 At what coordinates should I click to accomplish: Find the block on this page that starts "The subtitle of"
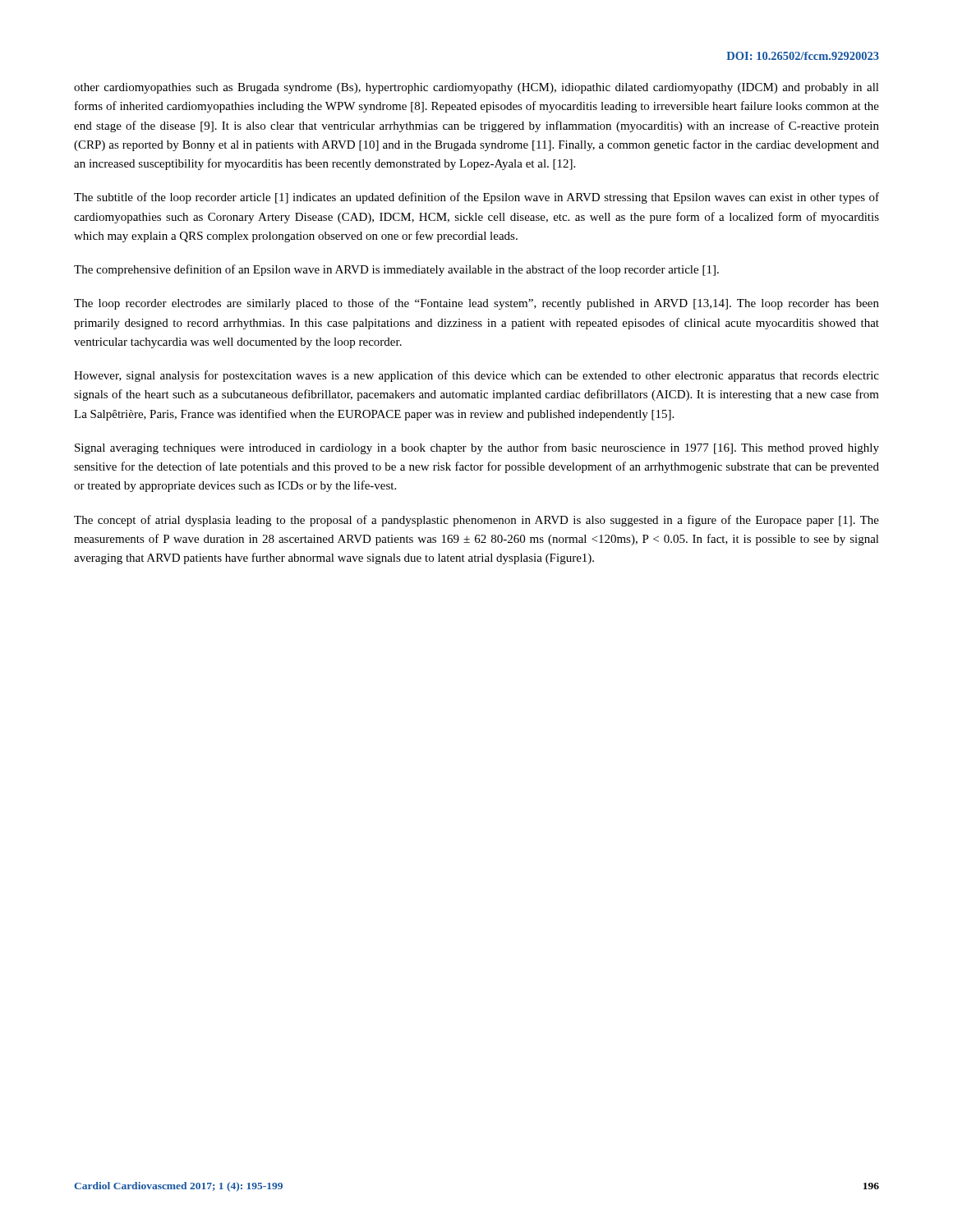tap(476, 216)
